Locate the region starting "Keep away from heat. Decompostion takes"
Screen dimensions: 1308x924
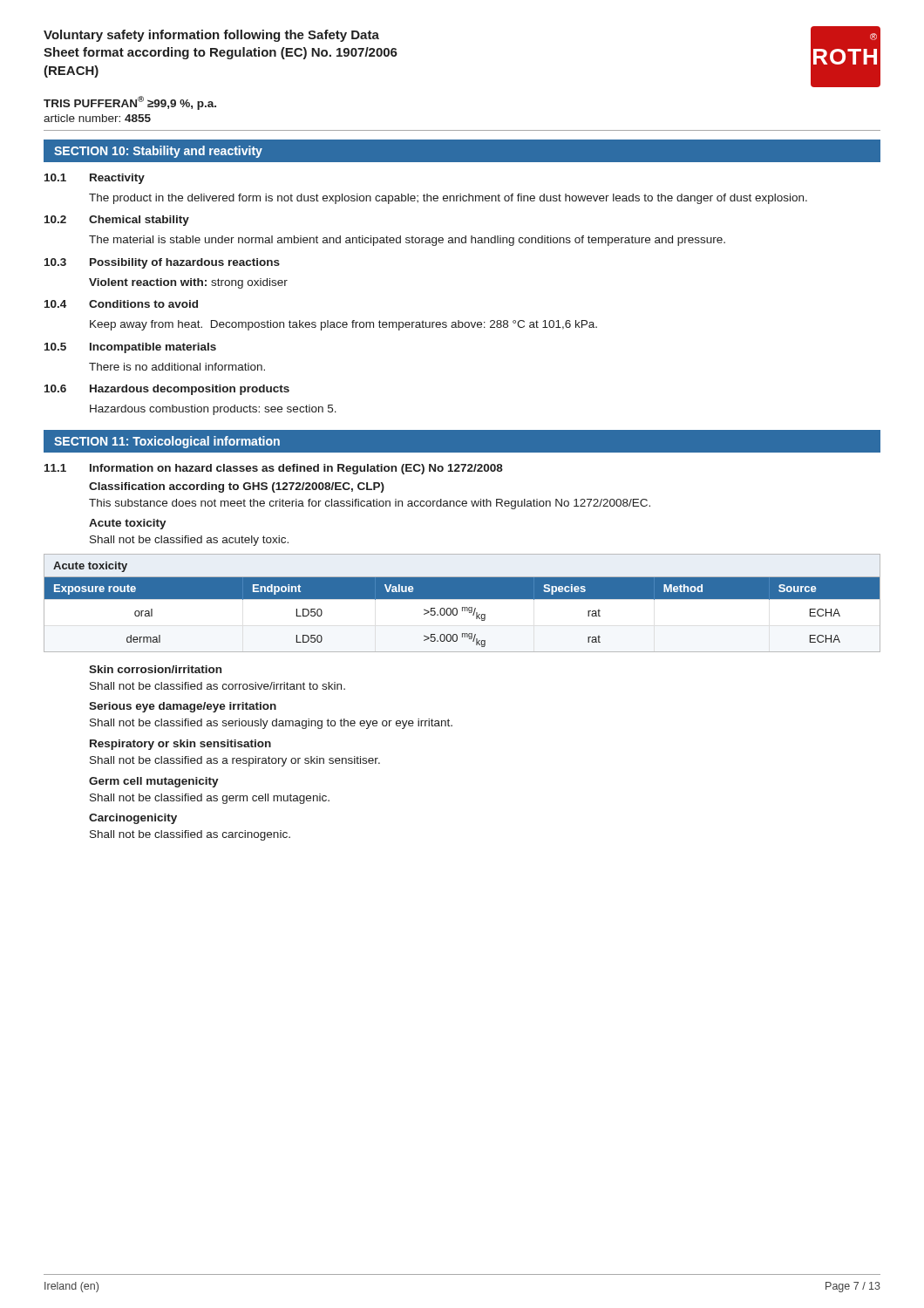(343, 324)
